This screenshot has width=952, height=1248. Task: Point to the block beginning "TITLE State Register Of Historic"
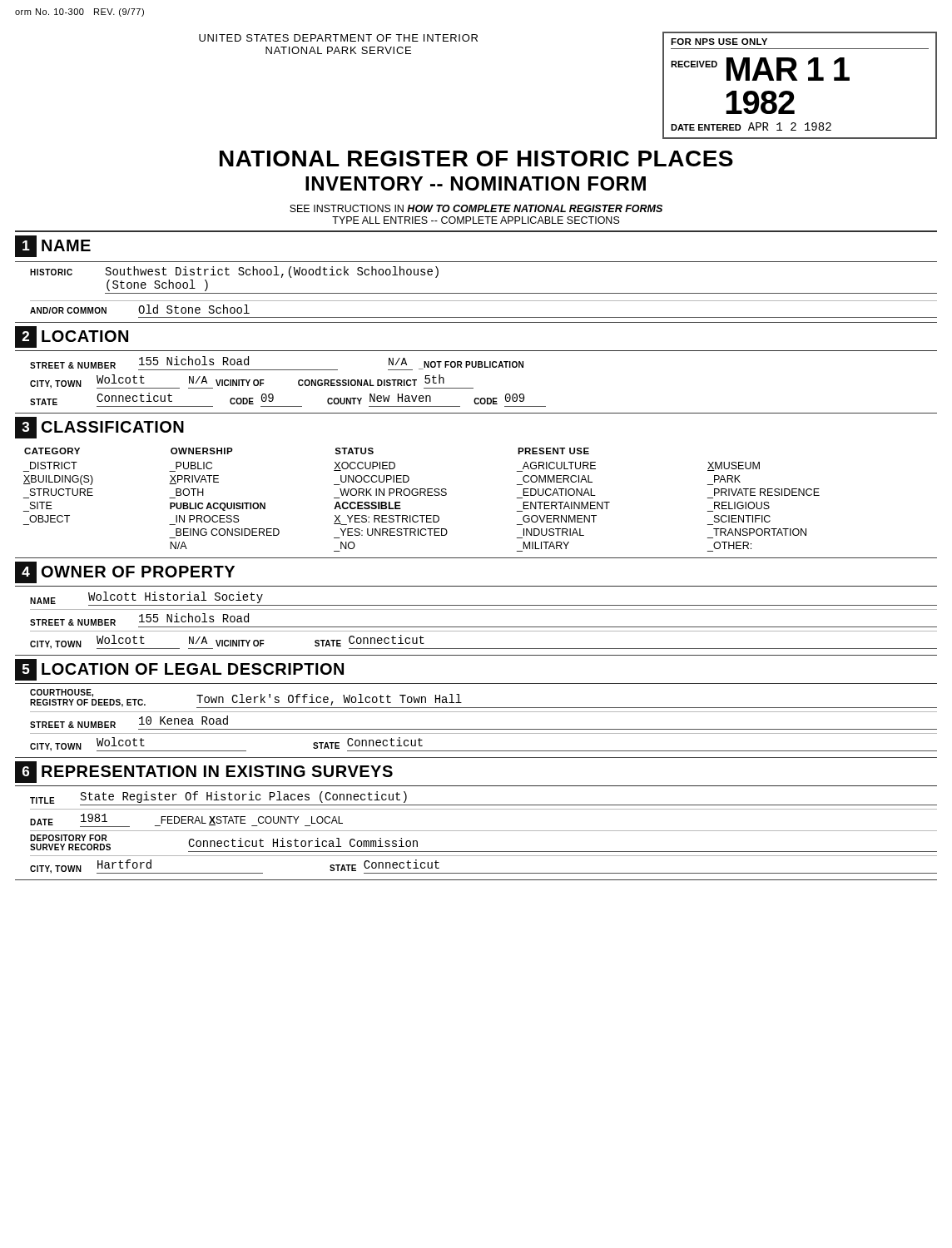[484, 832]
